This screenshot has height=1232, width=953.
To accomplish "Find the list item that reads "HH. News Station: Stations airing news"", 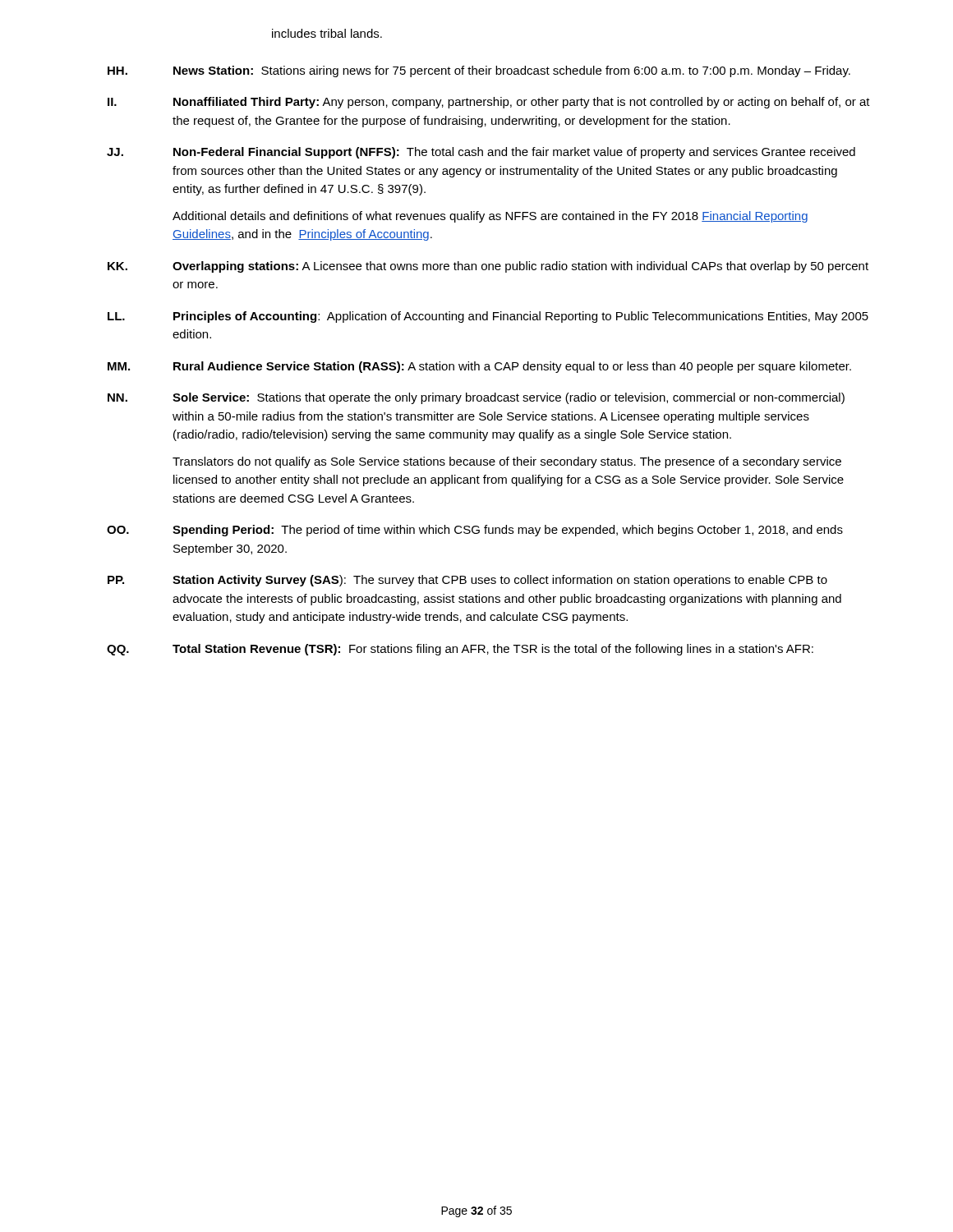I will [489, 70].
